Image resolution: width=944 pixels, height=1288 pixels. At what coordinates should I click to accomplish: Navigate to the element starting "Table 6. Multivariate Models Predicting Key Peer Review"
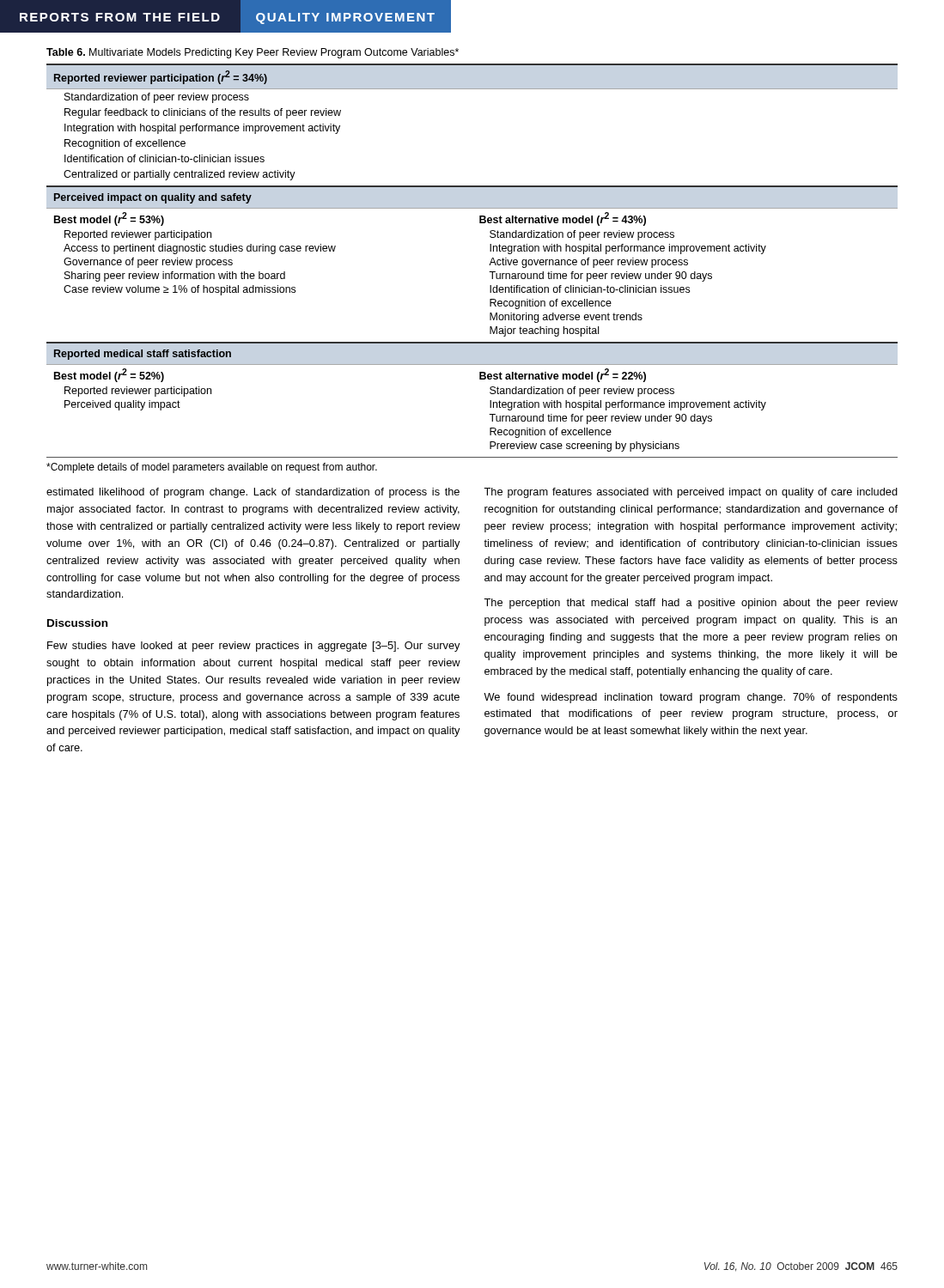click(x=253, y=52)
